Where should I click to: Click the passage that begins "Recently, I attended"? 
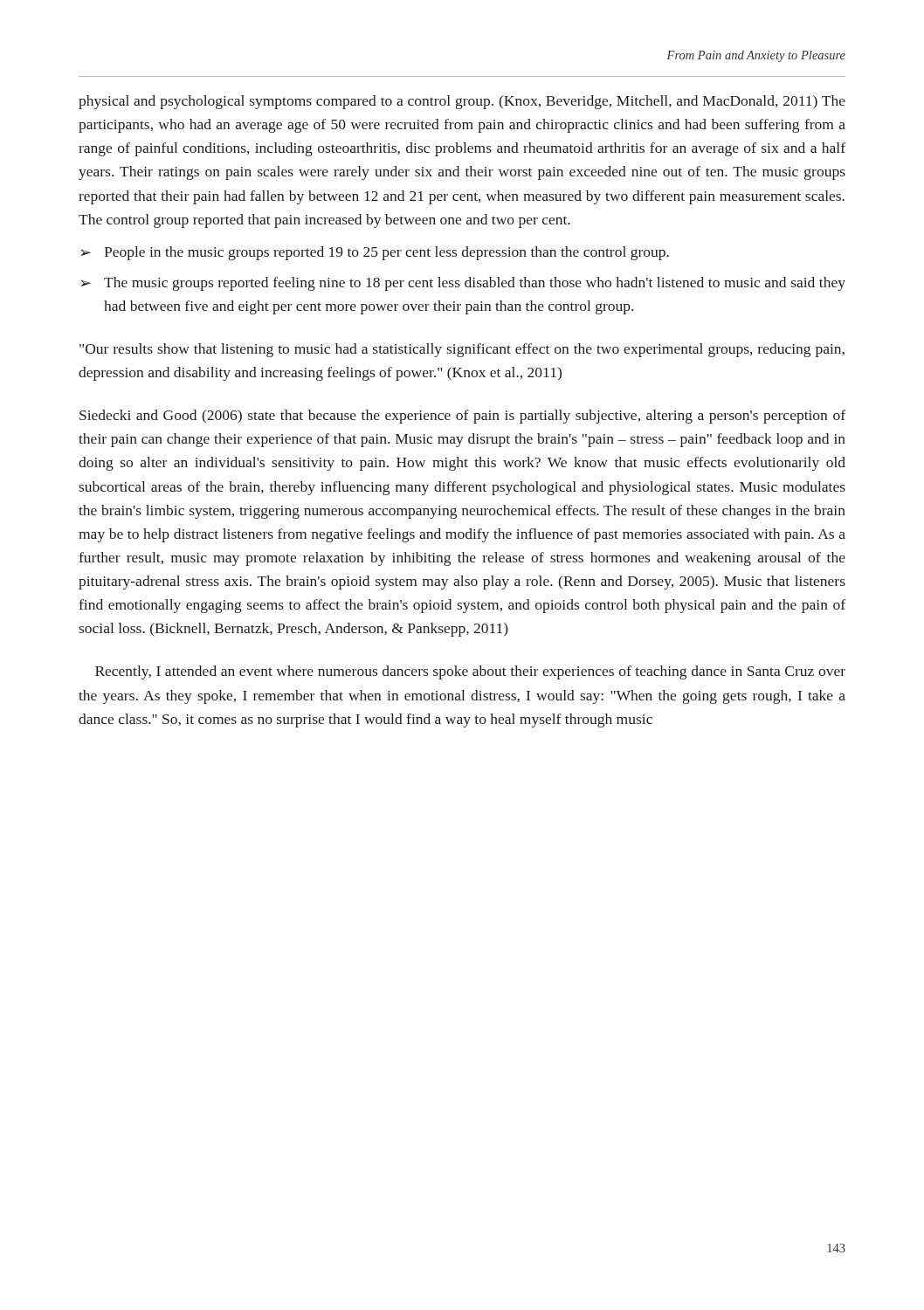pos(462,695)
